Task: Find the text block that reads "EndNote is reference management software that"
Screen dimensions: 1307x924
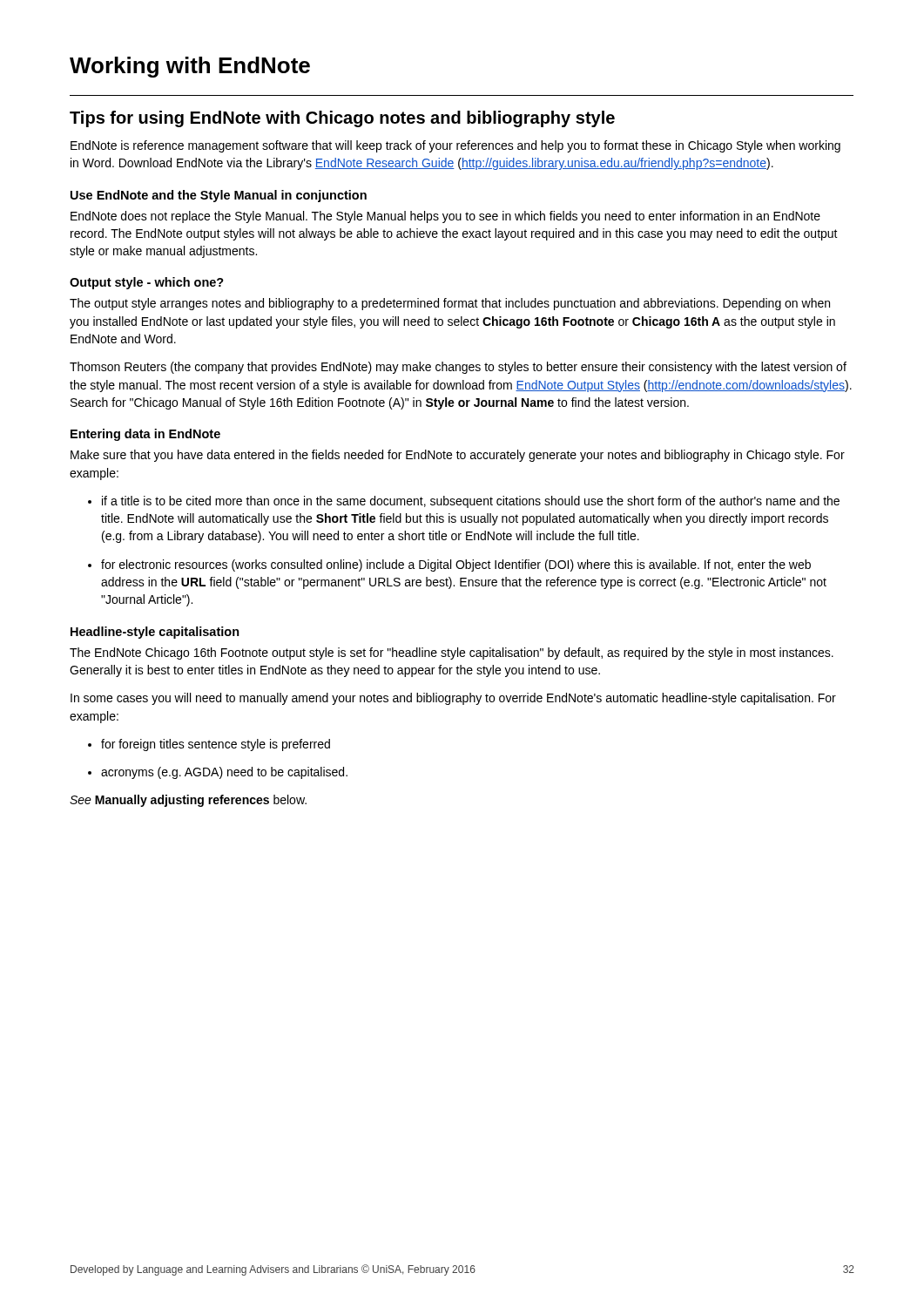Action: (462, 154)
